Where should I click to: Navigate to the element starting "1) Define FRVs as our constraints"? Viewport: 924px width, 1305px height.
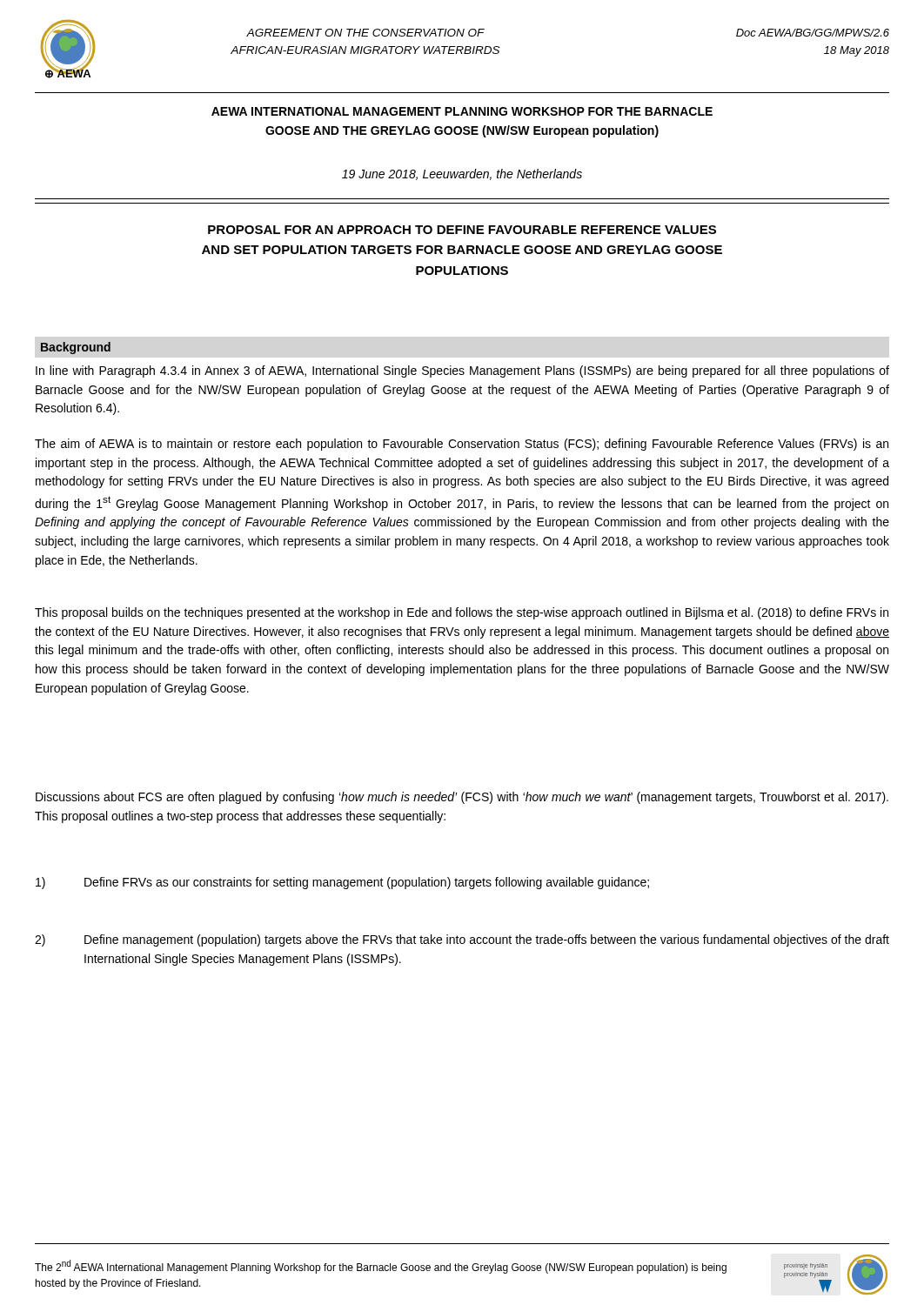[342, 883]
